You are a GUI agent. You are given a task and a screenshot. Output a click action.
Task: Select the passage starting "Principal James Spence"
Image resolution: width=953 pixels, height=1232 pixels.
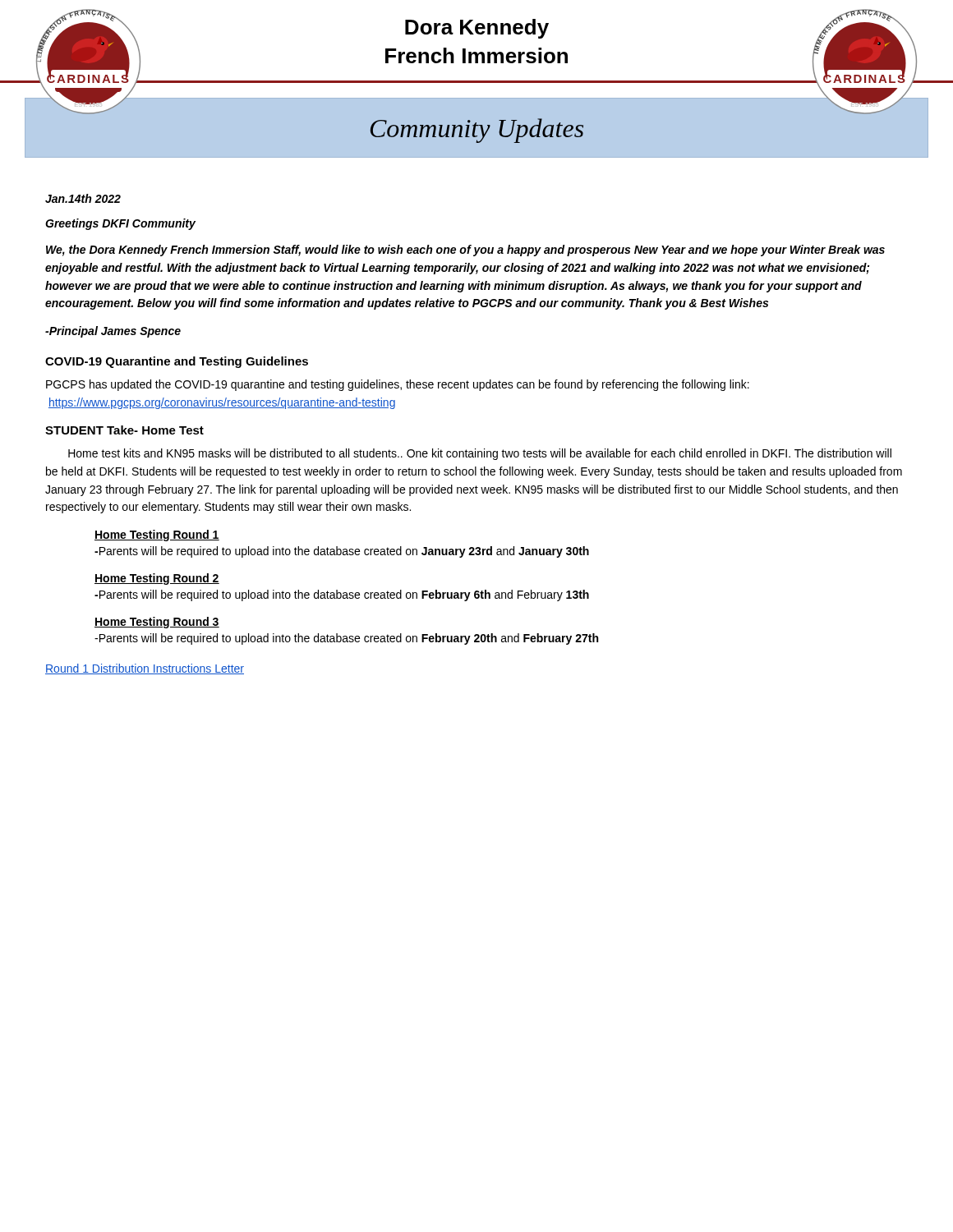click(113, 331)
